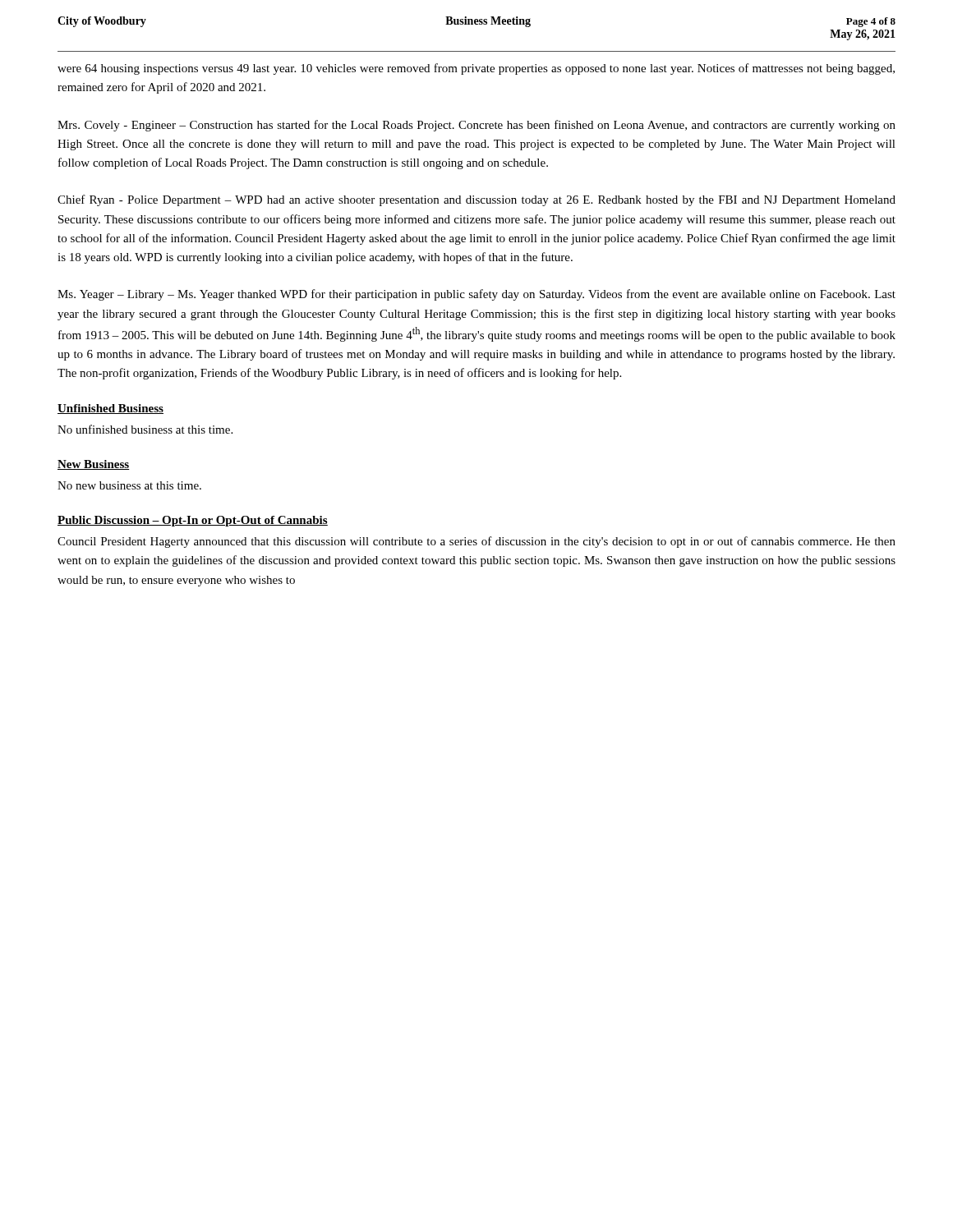
Task: Find the section header on this page that starts "Public Discussion – Opt-In or"
Action: 192,520
